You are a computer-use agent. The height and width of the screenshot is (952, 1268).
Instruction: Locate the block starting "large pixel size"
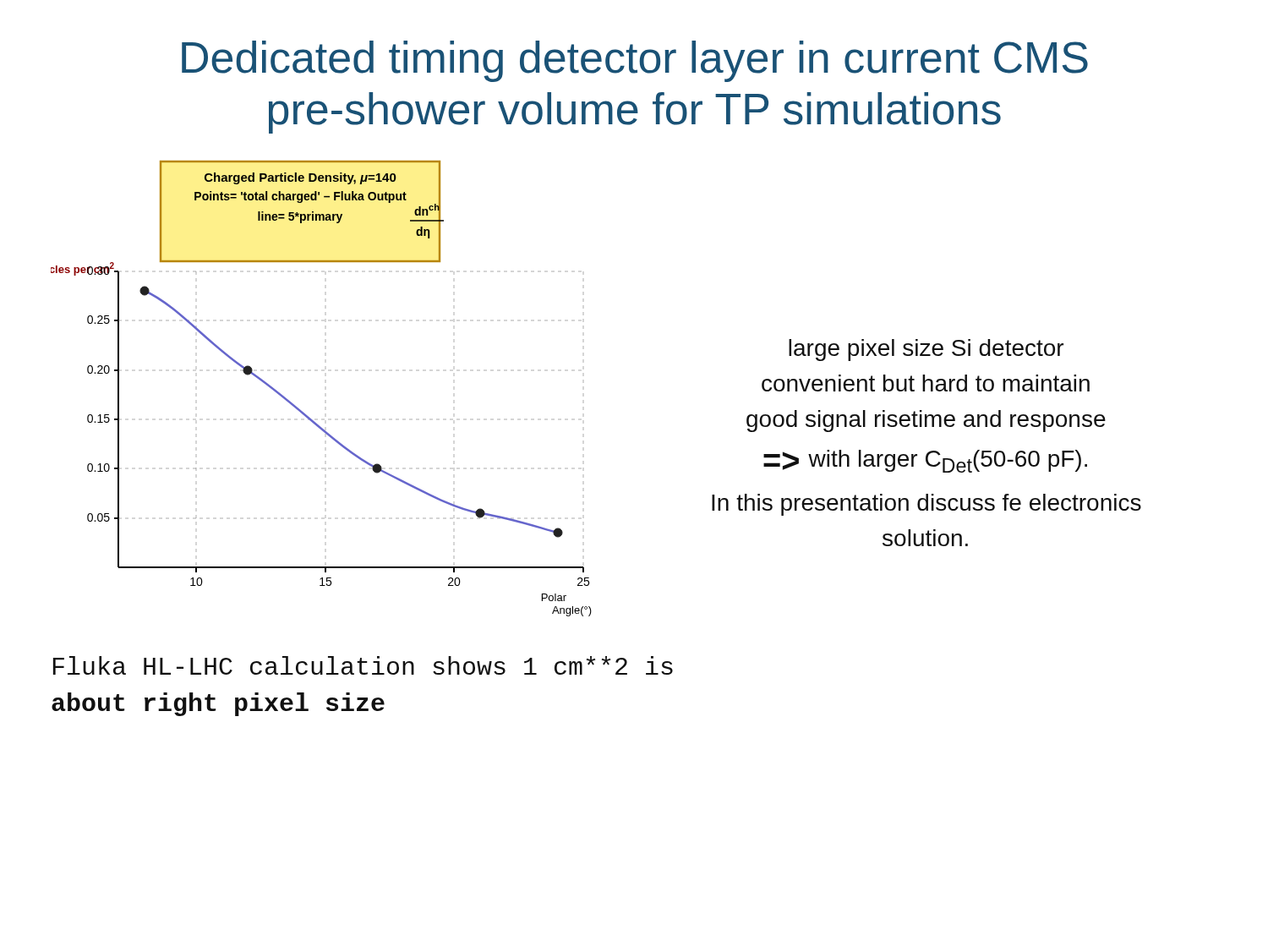tap(926, 443)
